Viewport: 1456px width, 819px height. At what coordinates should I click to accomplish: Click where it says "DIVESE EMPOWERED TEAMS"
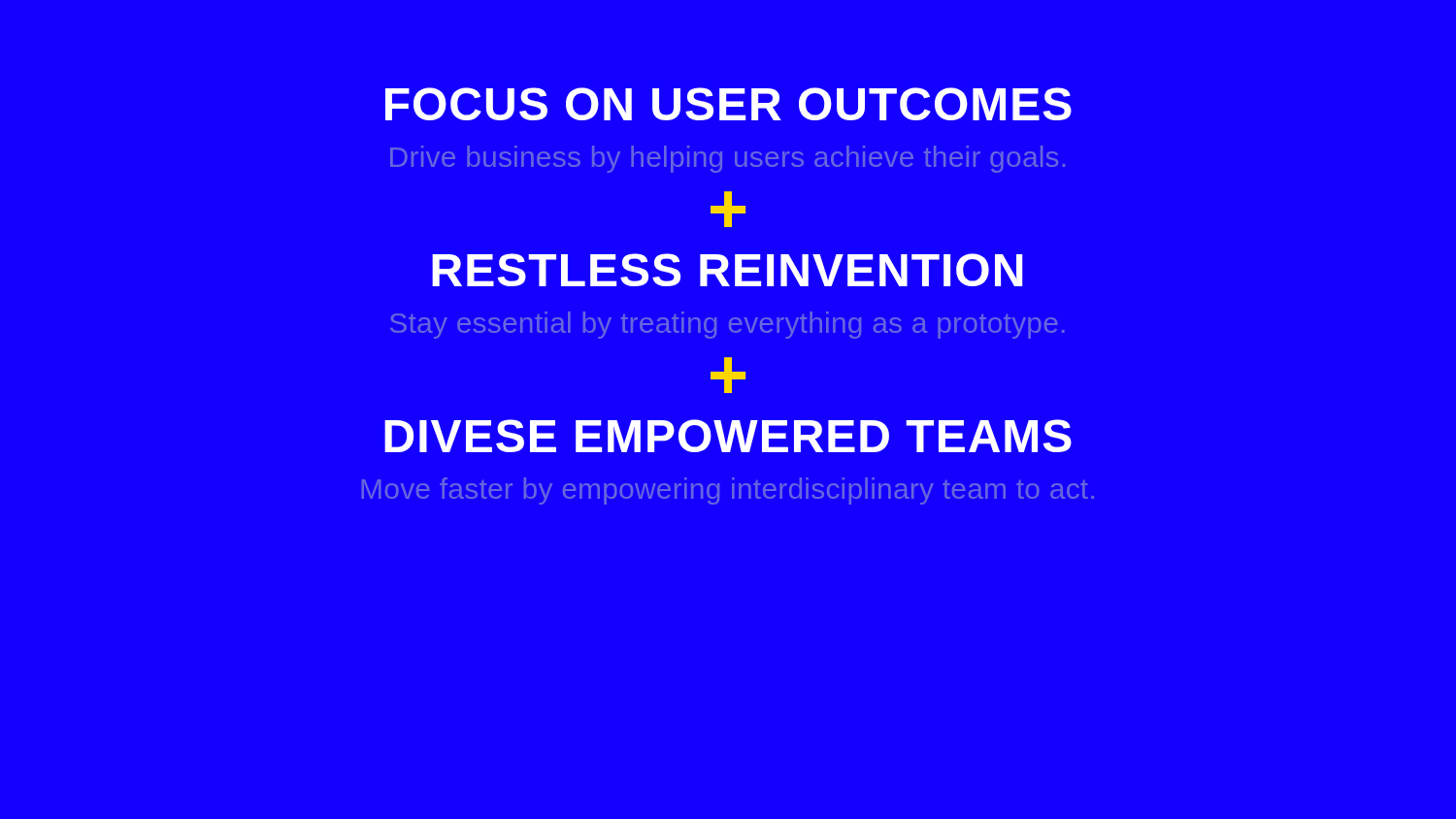728,436
